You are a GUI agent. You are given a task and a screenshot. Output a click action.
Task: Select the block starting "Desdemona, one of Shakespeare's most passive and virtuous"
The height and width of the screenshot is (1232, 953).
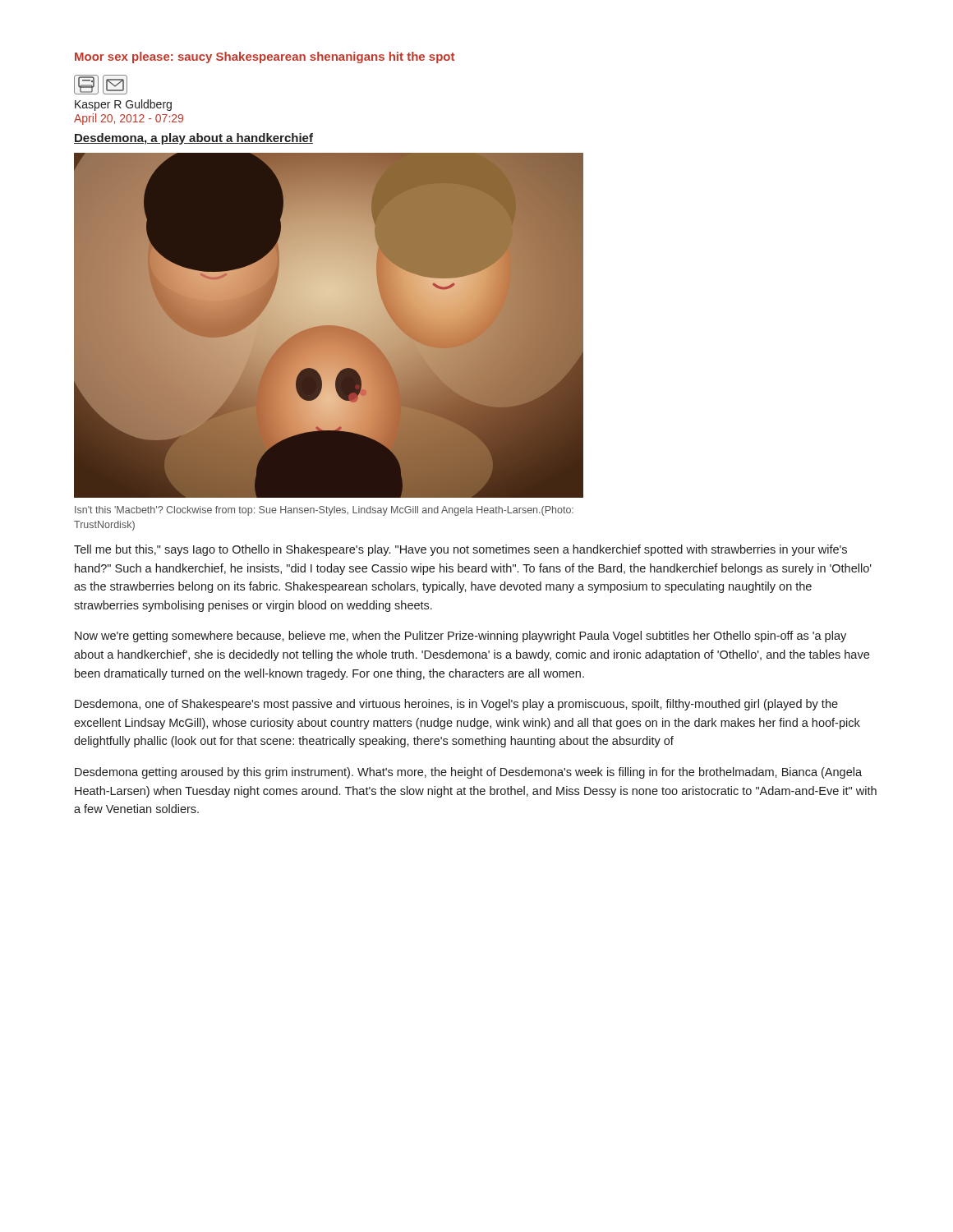[x=467, y=723]
